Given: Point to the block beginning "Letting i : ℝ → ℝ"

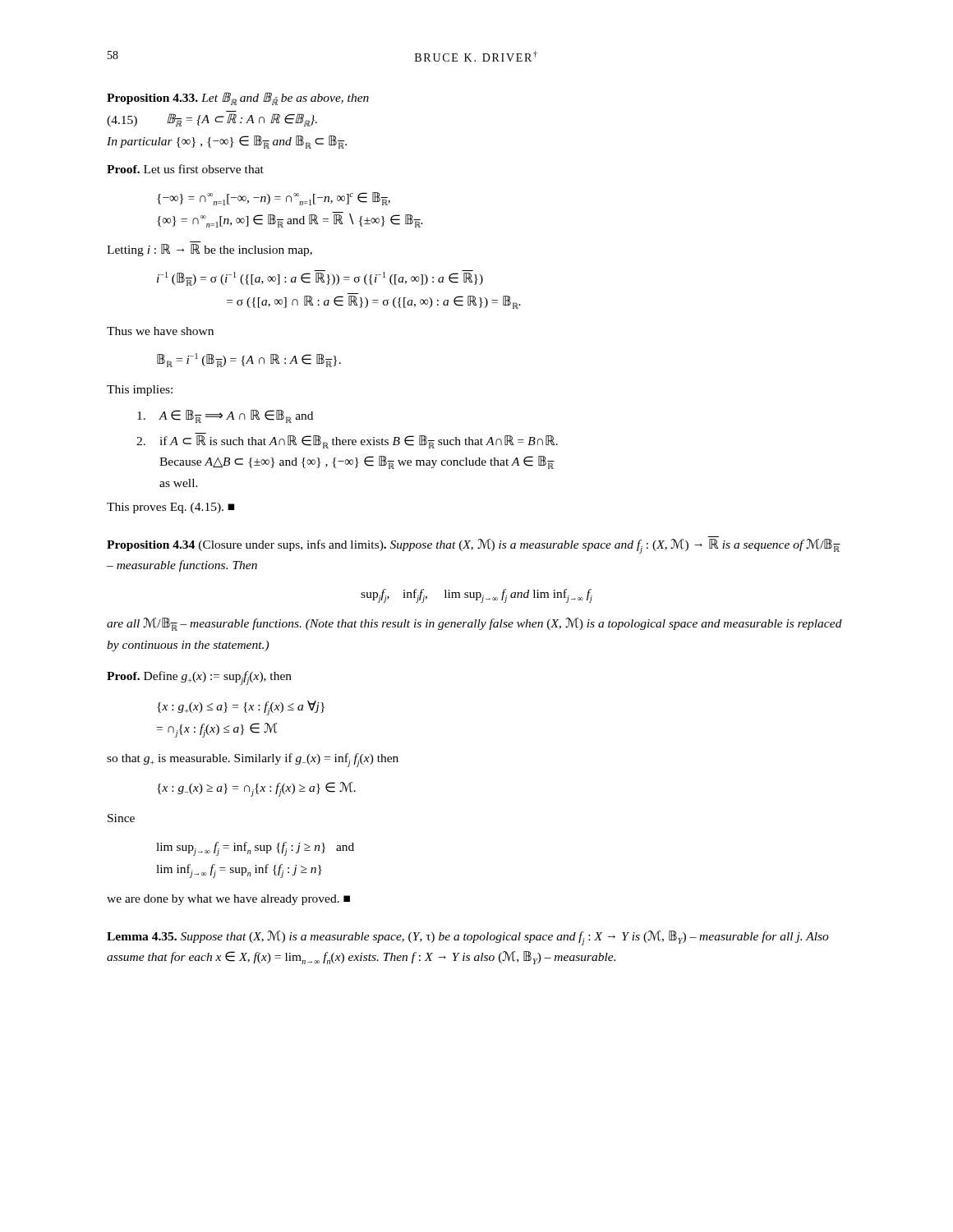Looking at the screenshot, I should [210, 250].
